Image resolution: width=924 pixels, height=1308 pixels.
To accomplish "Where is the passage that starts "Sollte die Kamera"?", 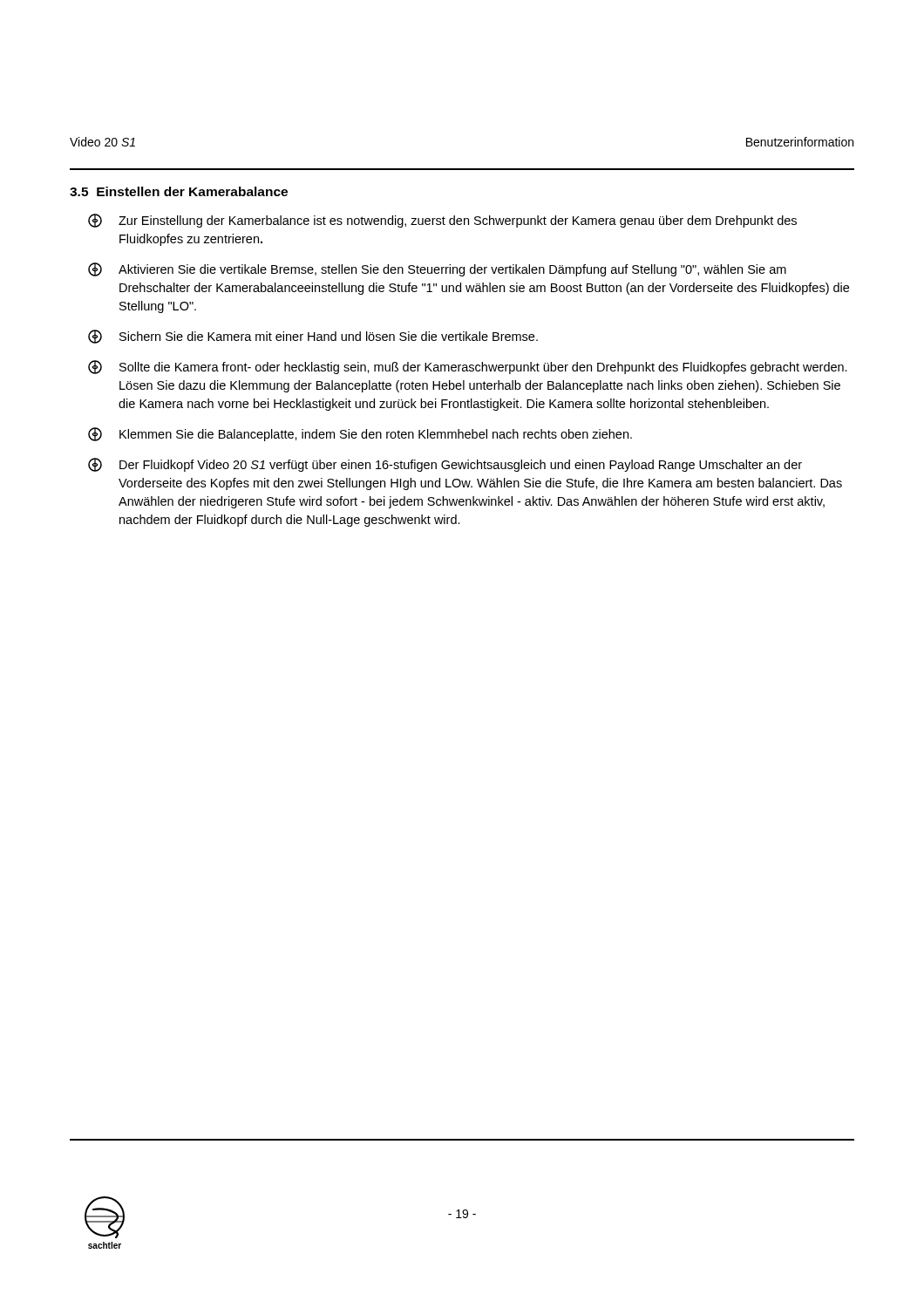I will 471,386.
